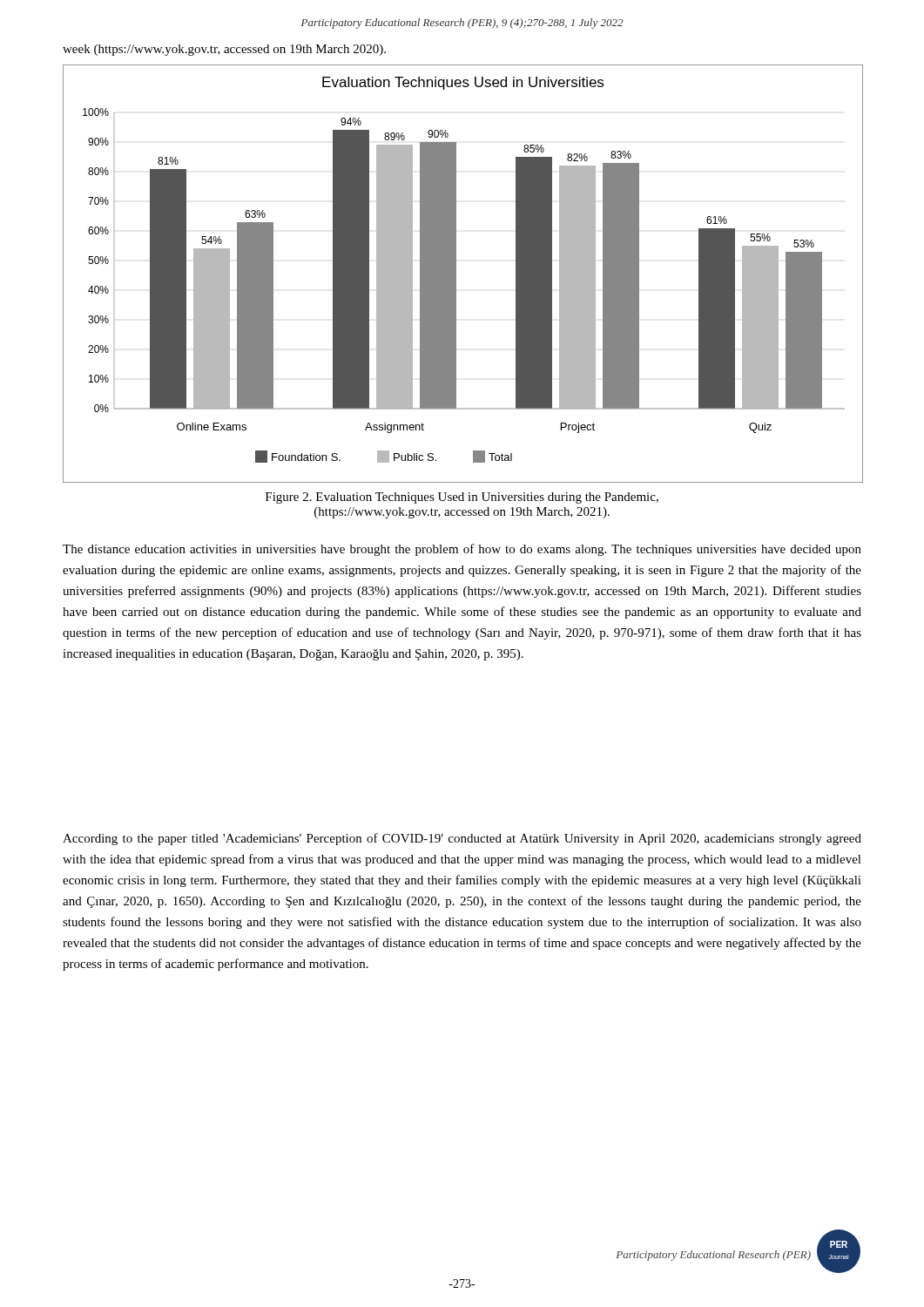Navigate to the text block starting "According to the paper titled 'Academicians' Perception"

pos(462,901)
